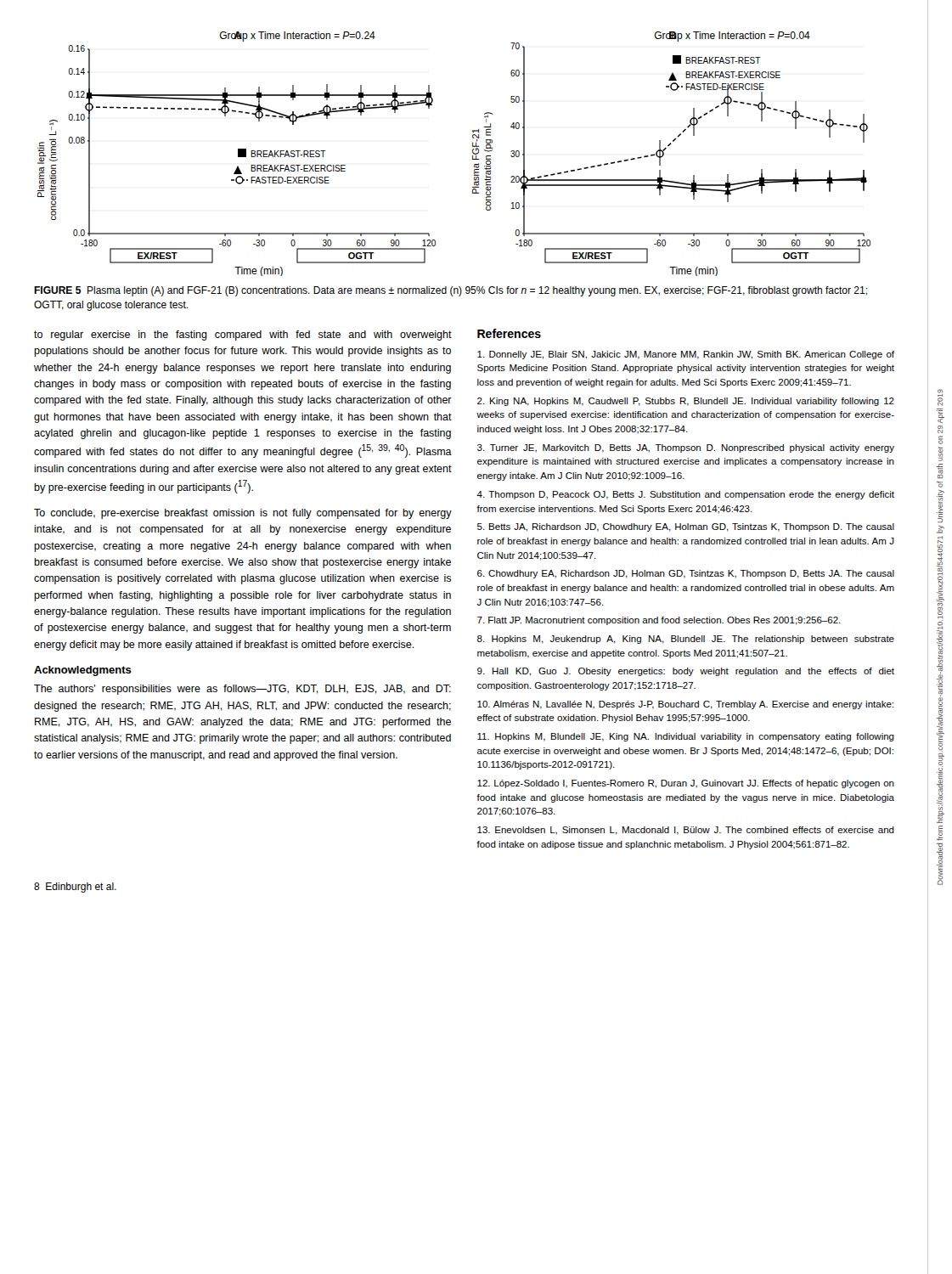Point to the block beginning "10. Alméras N, Lavallée N, Després"
952x1274 pixels.
[686, 711]
